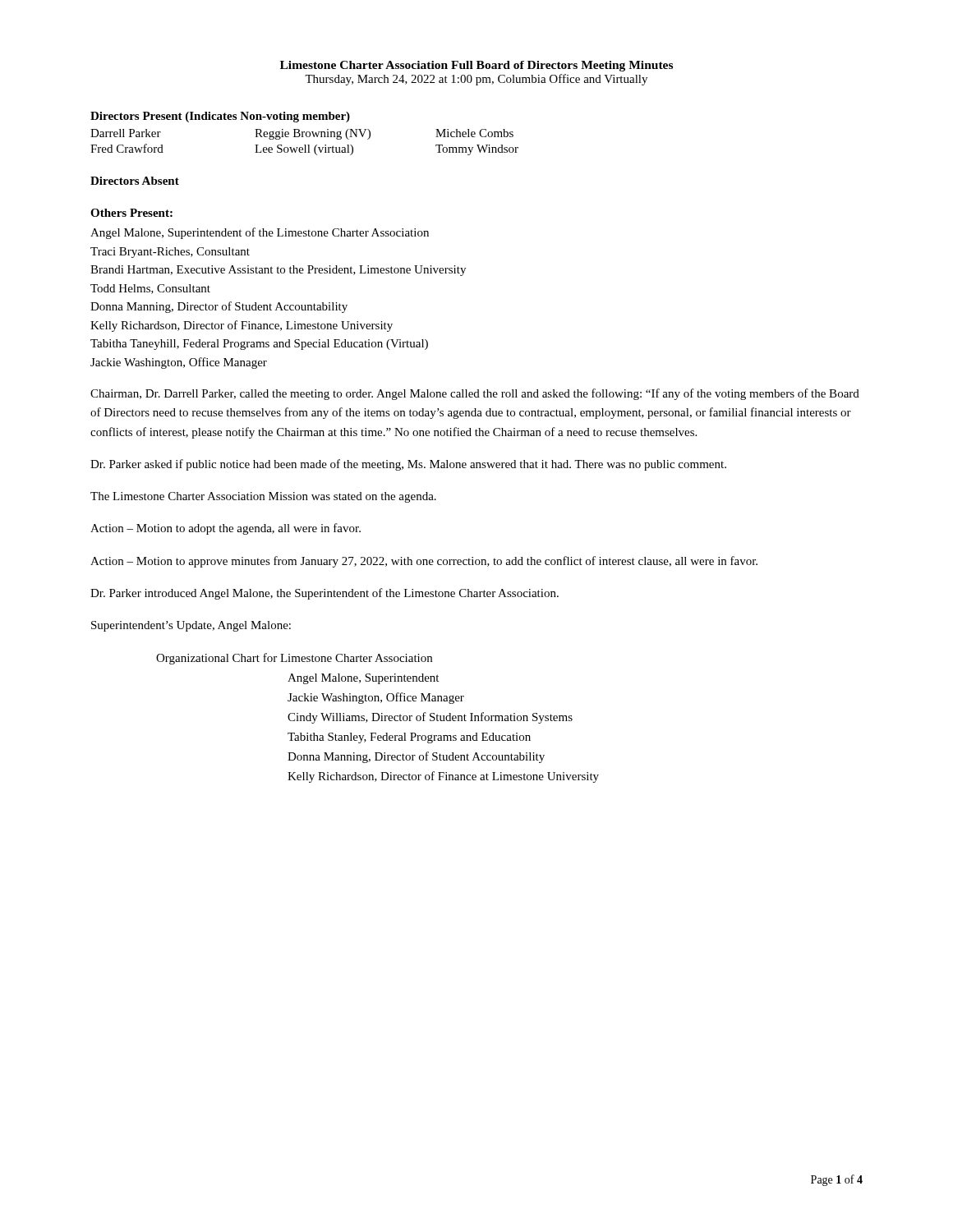Click on the text block with the text "The Limestone Charter Association Mission was"
Viewport: 953px width, 1232px height.
tap(264, 496)
